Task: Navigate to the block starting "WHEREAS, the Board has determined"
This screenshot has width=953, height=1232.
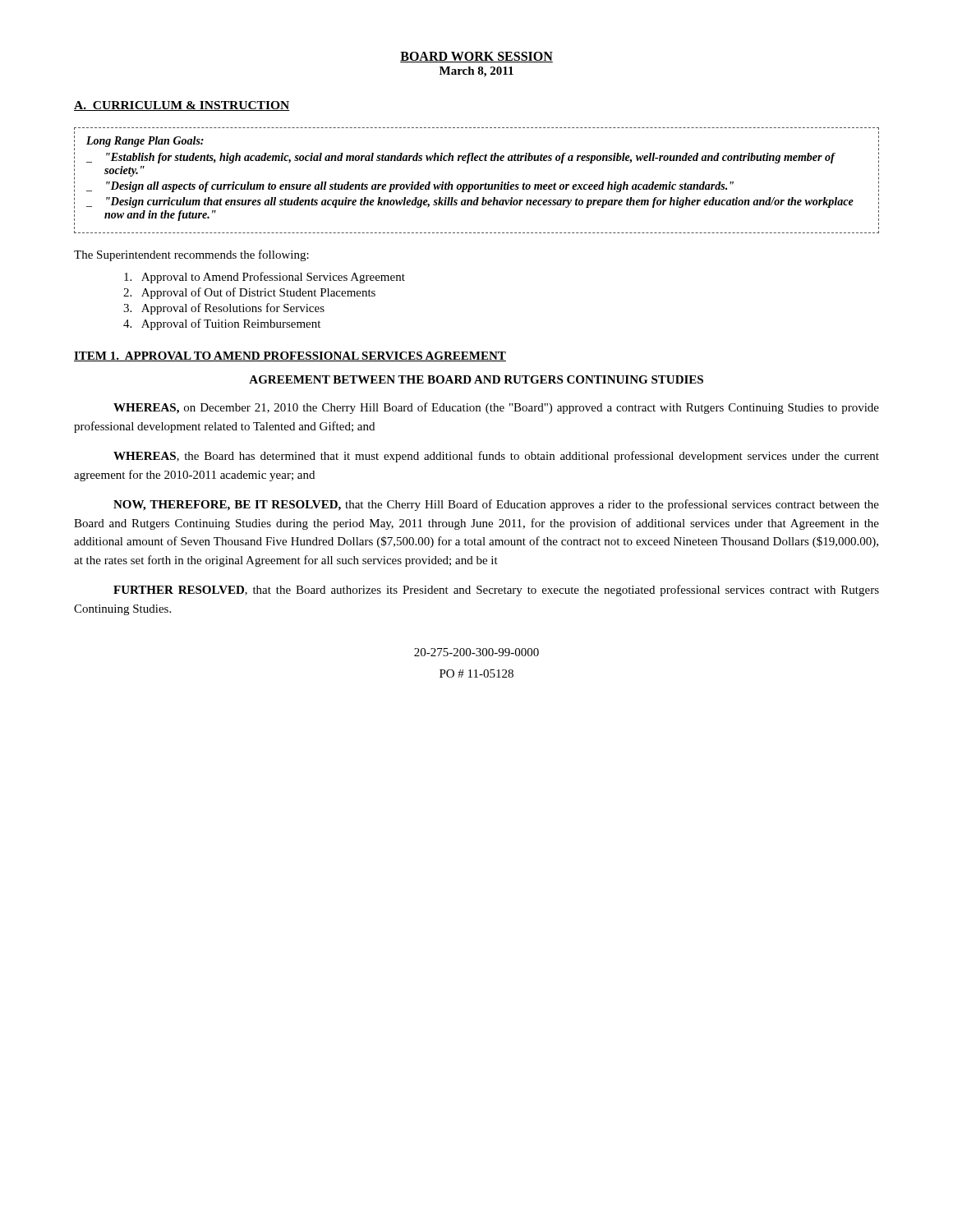Action: [x=476, y=465]
